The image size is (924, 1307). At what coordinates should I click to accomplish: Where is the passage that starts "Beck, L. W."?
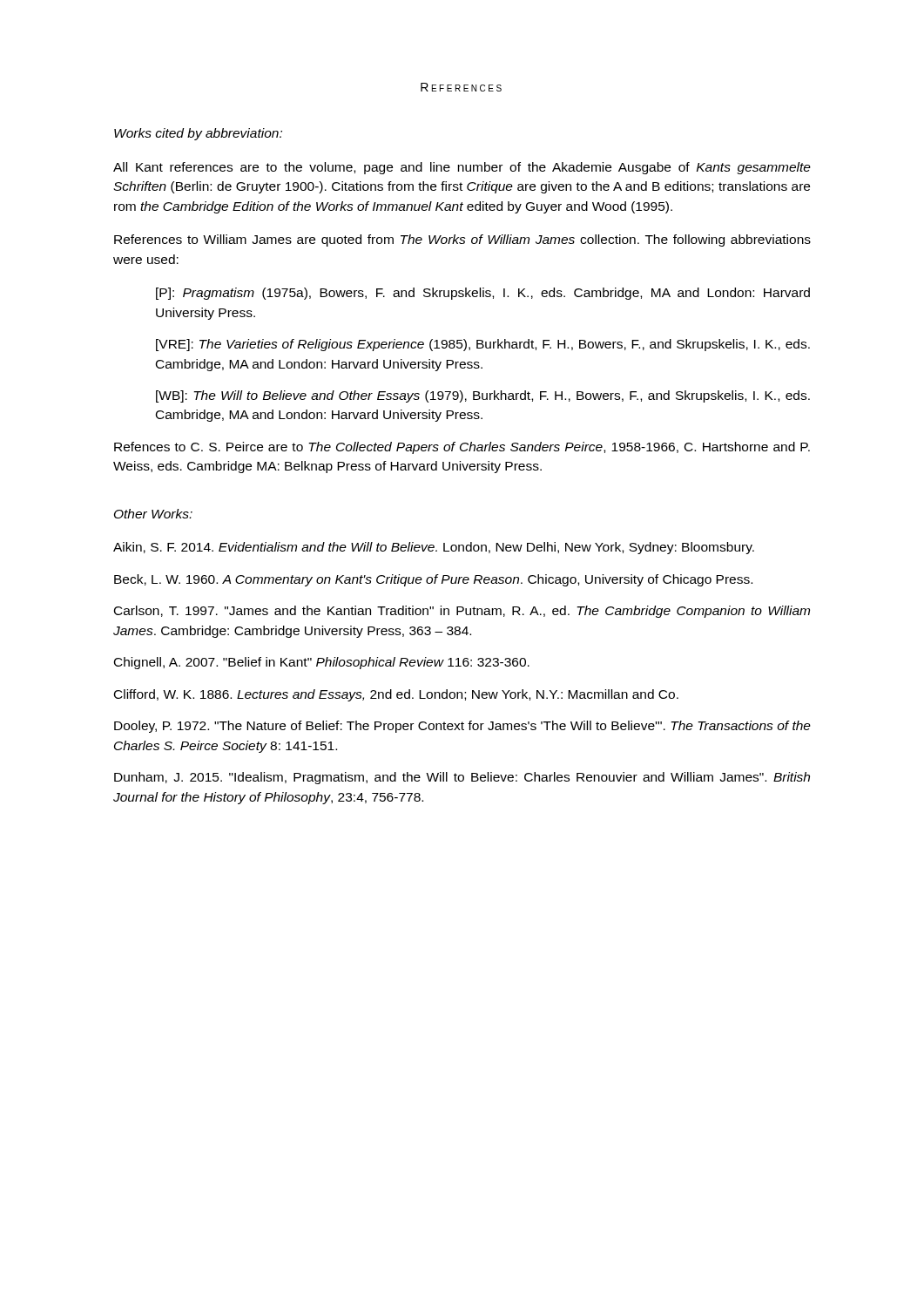[433, 579]
